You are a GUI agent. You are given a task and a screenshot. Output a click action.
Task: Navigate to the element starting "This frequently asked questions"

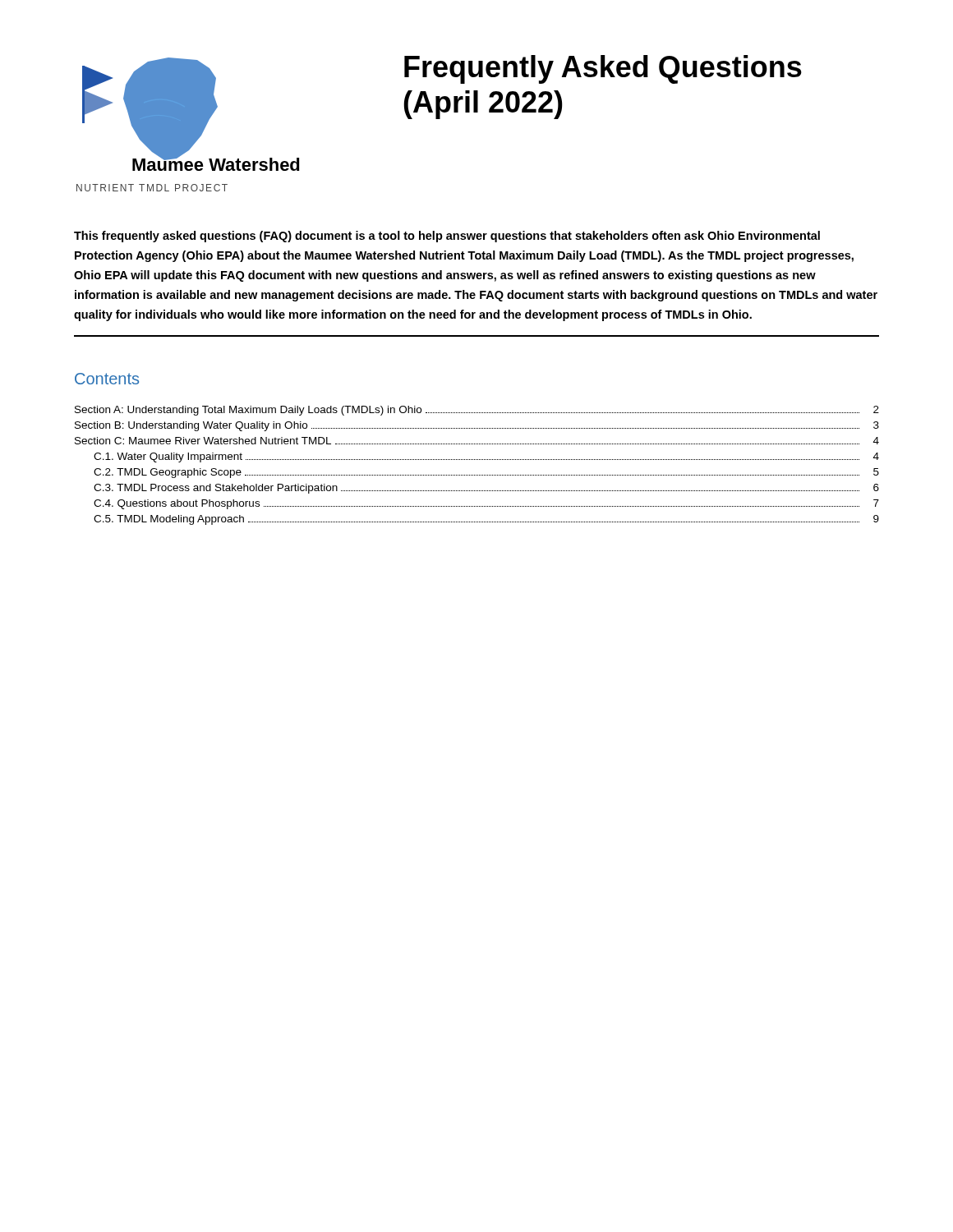pos(476,275)
